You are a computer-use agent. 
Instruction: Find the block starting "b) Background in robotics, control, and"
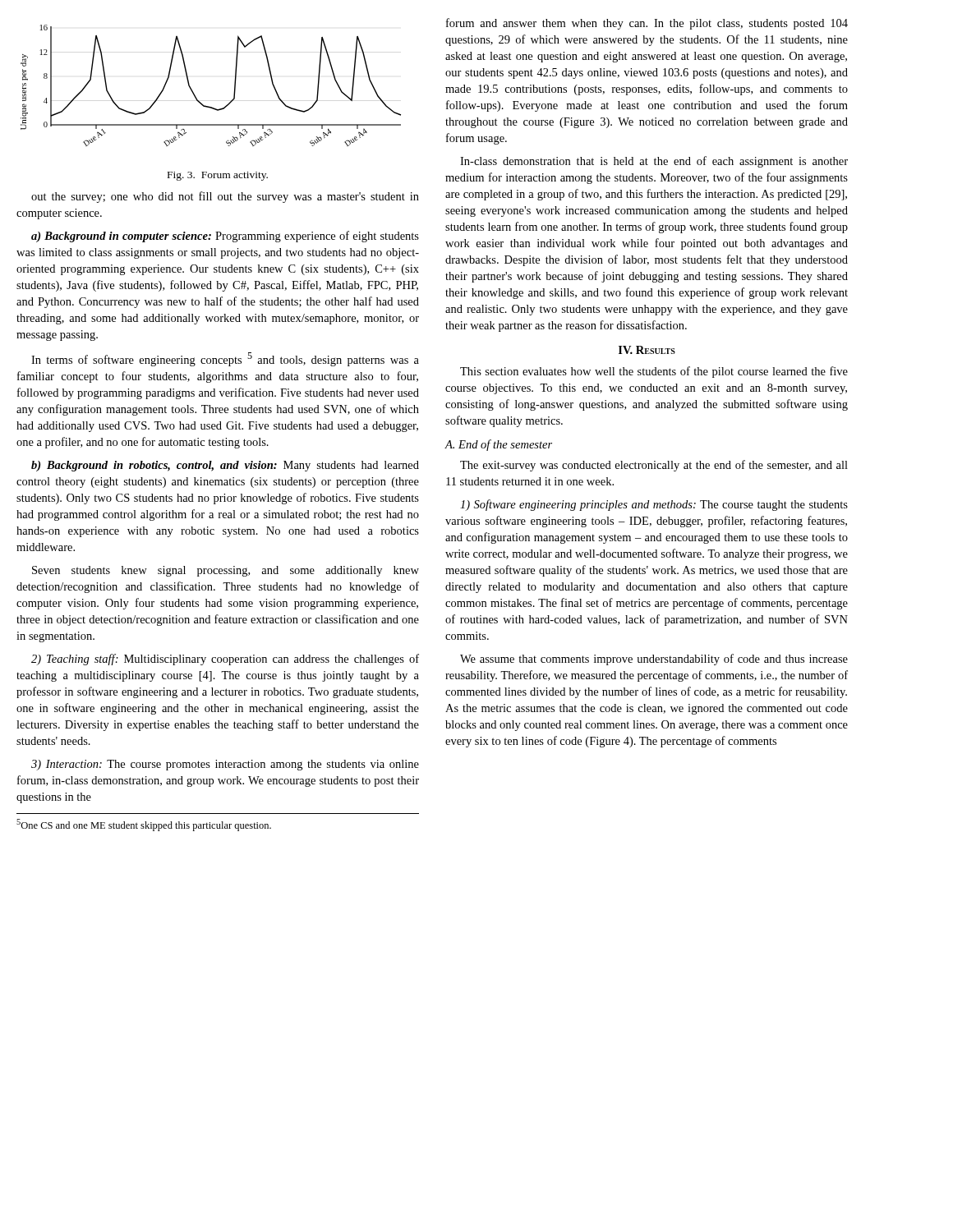[x=218, y=506]
